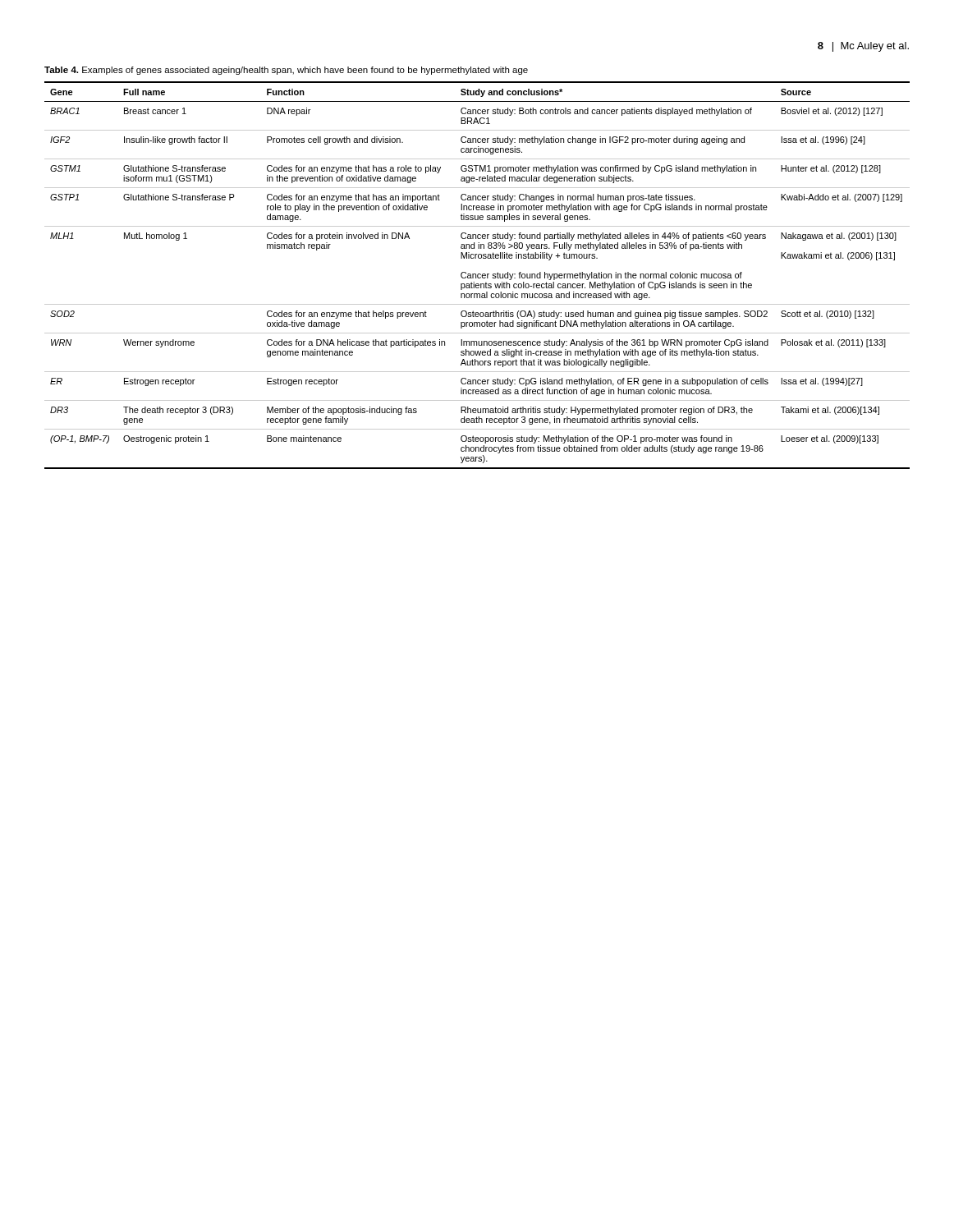The image size is (954, 1232).
Task: Click on the table containing "Codes for a protein"
Action: pos(477,275)
